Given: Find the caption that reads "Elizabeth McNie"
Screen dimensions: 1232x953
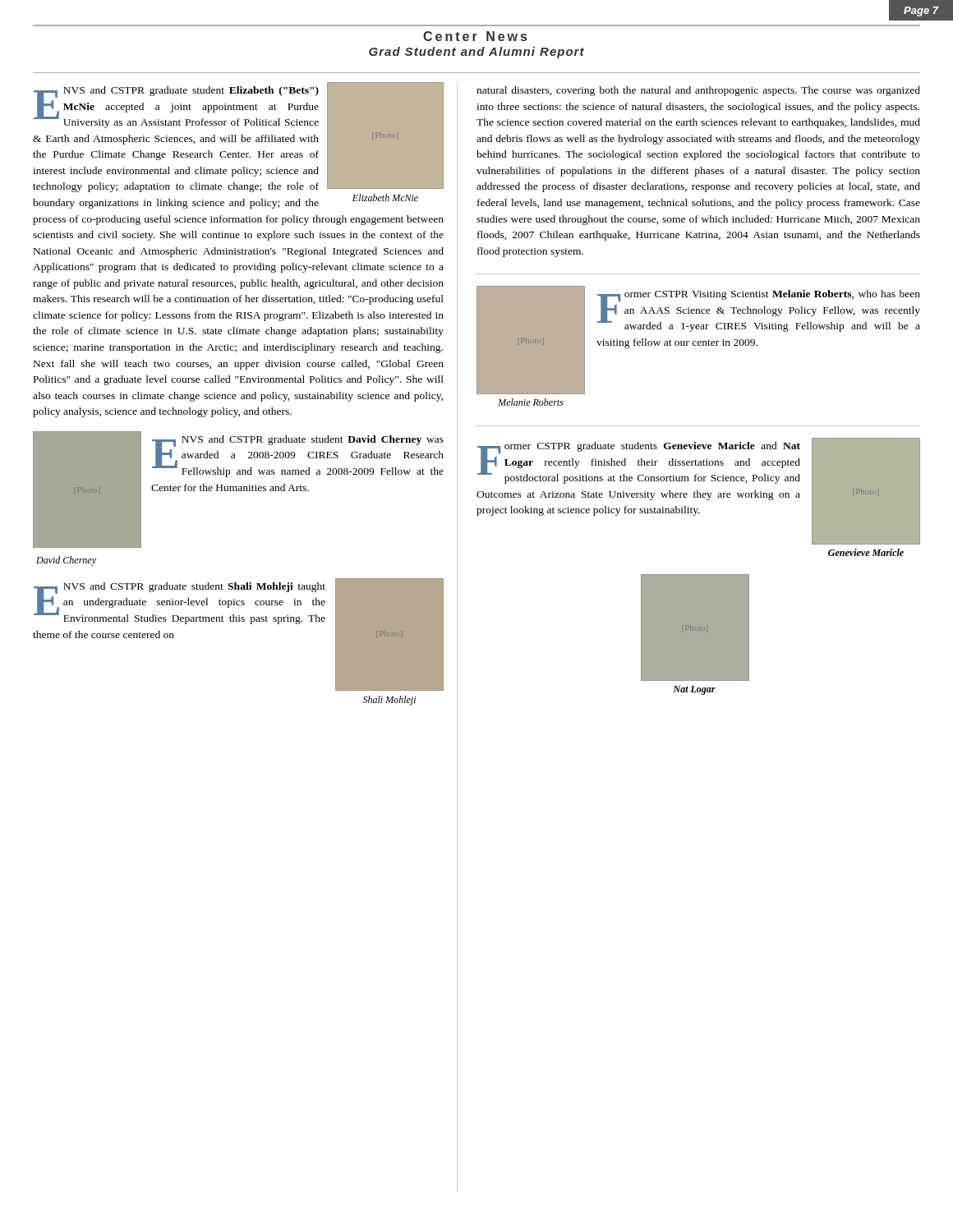Looking at the screenshot, I should [385, 198].
